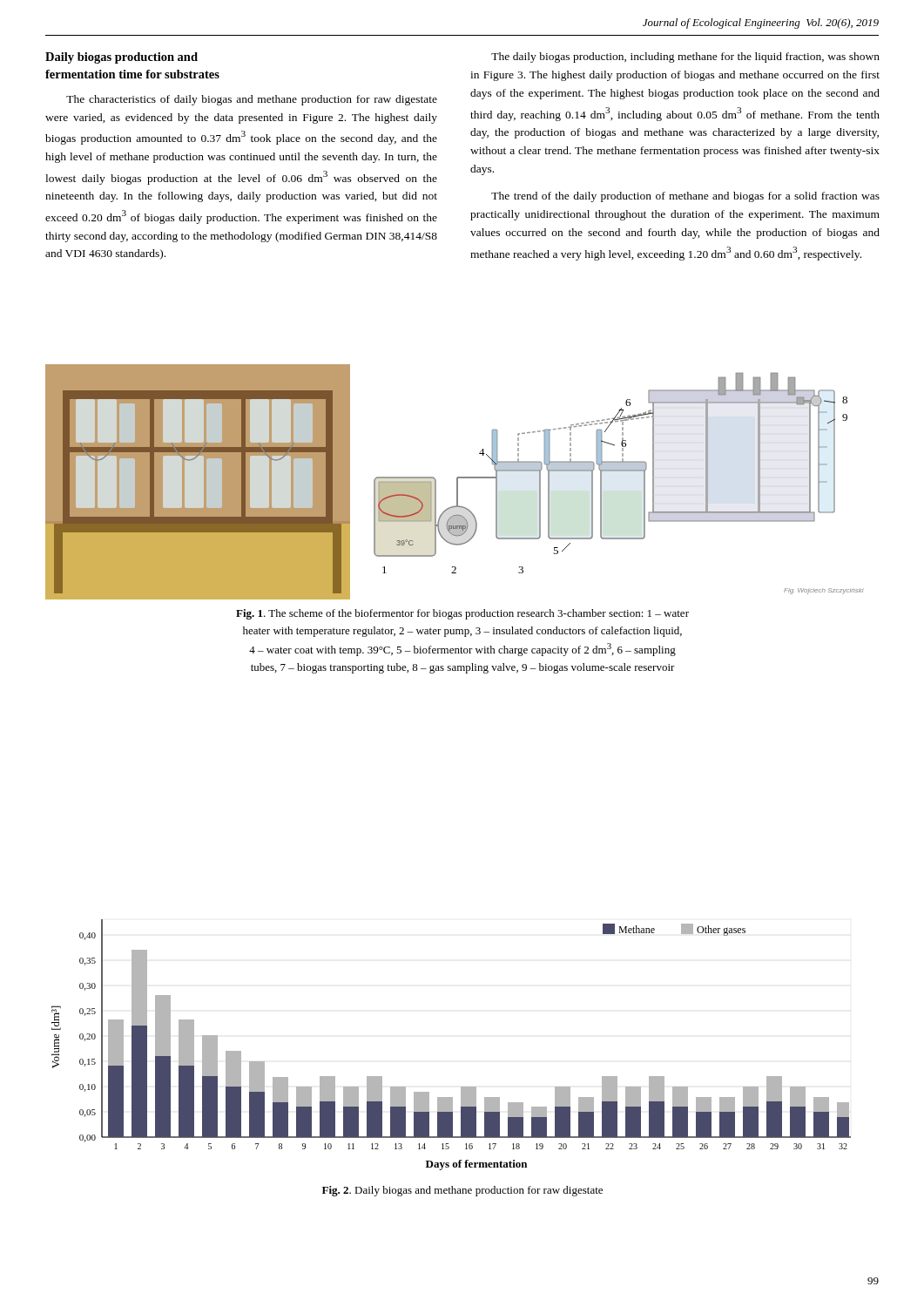This screenshot has height=1307, width=924.
Task: Find the photo
Action: (x=198, y=482)
